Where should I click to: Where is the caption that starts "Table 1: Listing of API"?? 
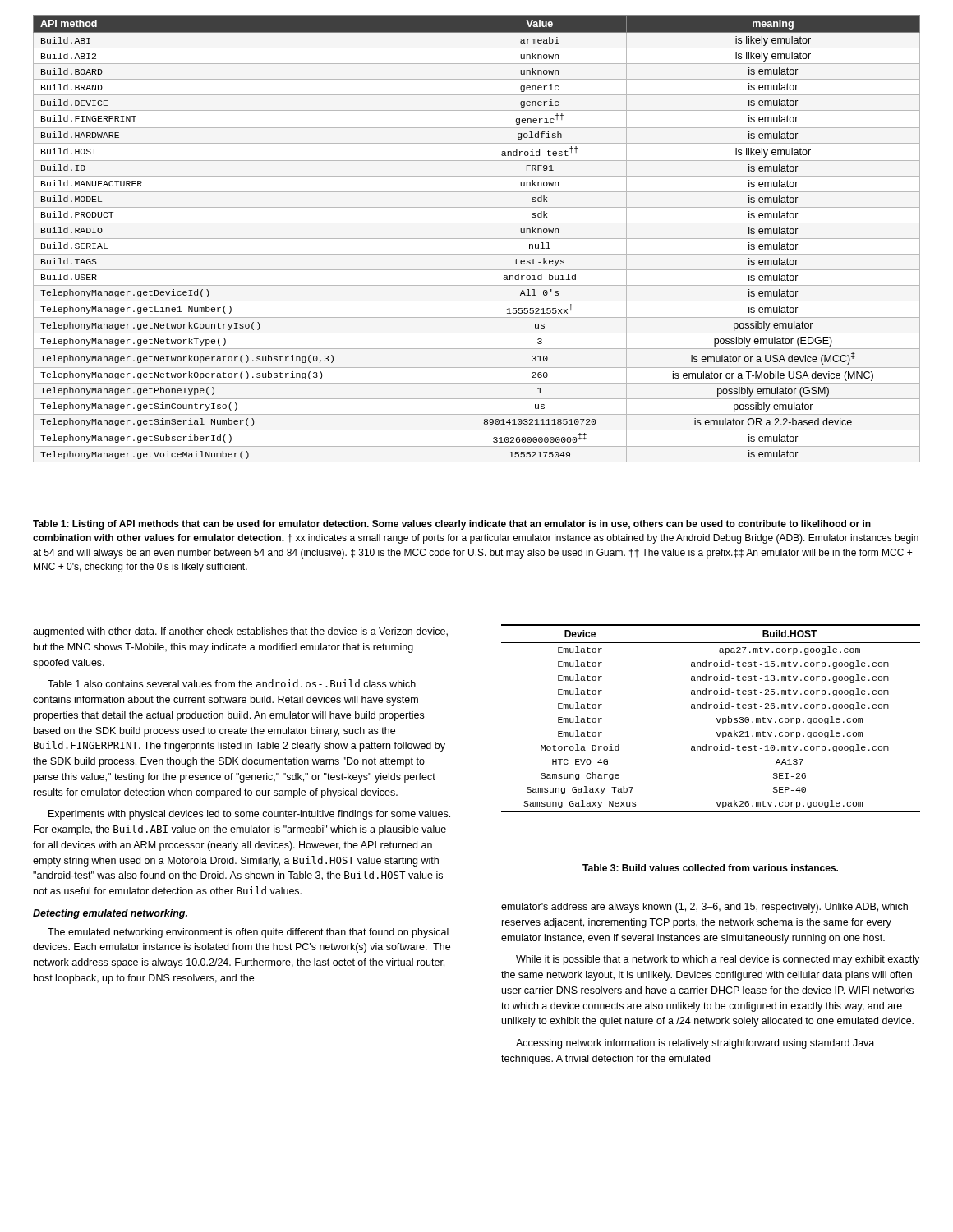click(x=476, y=545)
